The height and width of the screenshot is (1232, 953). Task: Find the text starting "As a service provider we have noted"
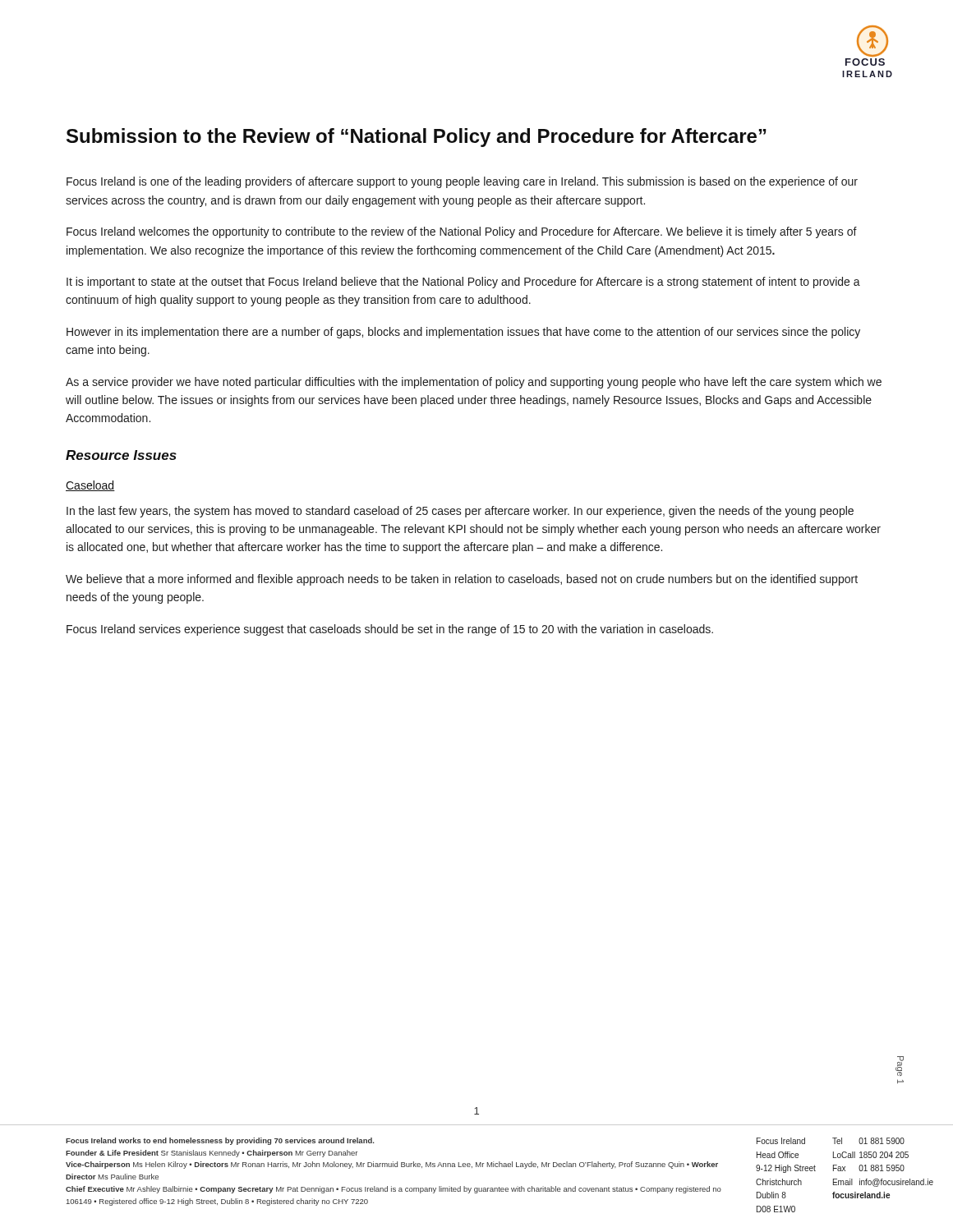474,400
